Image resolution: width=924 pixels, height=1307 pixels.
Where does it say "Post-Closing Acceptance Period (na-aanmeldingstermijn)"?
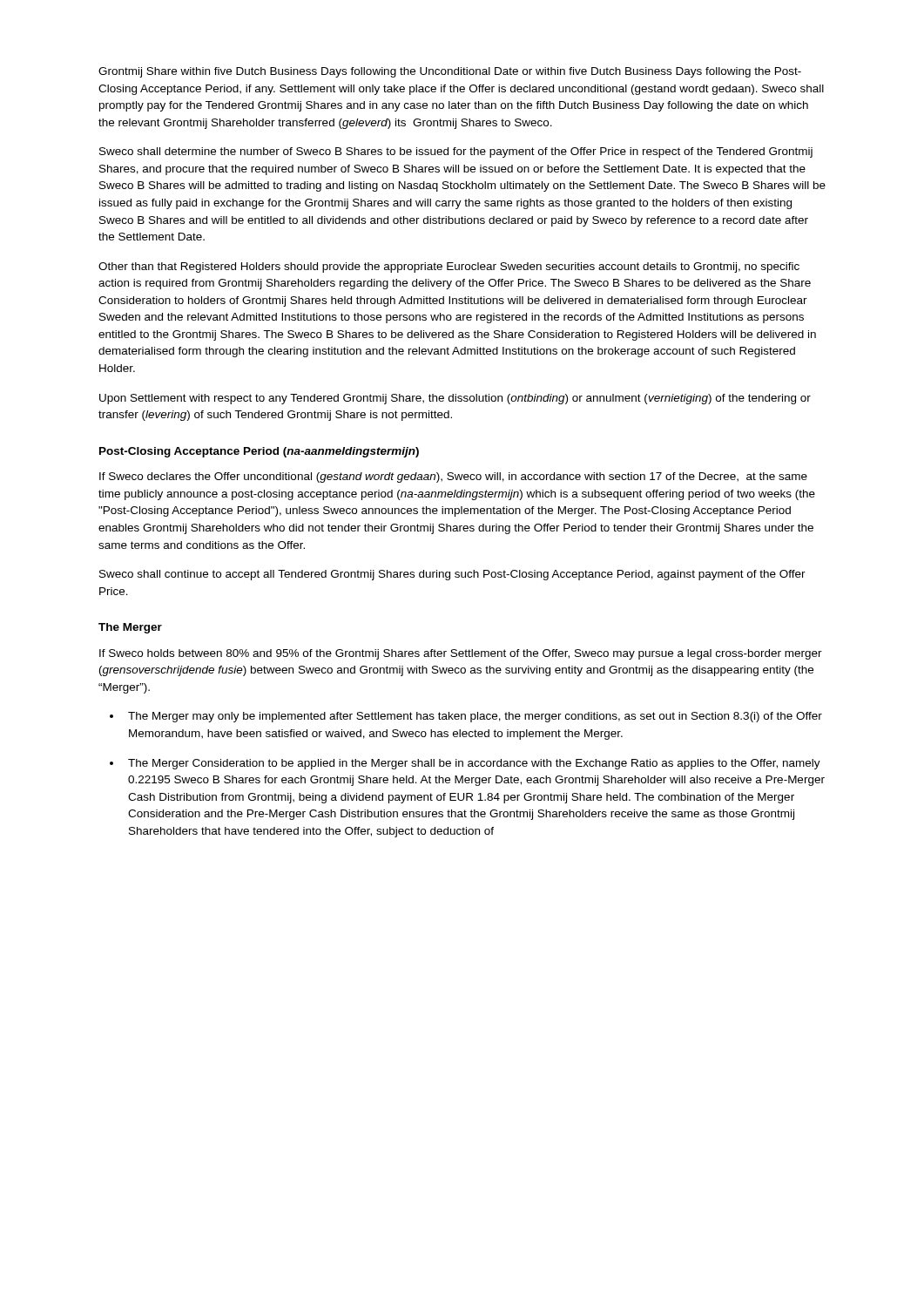tap(259, 451)
